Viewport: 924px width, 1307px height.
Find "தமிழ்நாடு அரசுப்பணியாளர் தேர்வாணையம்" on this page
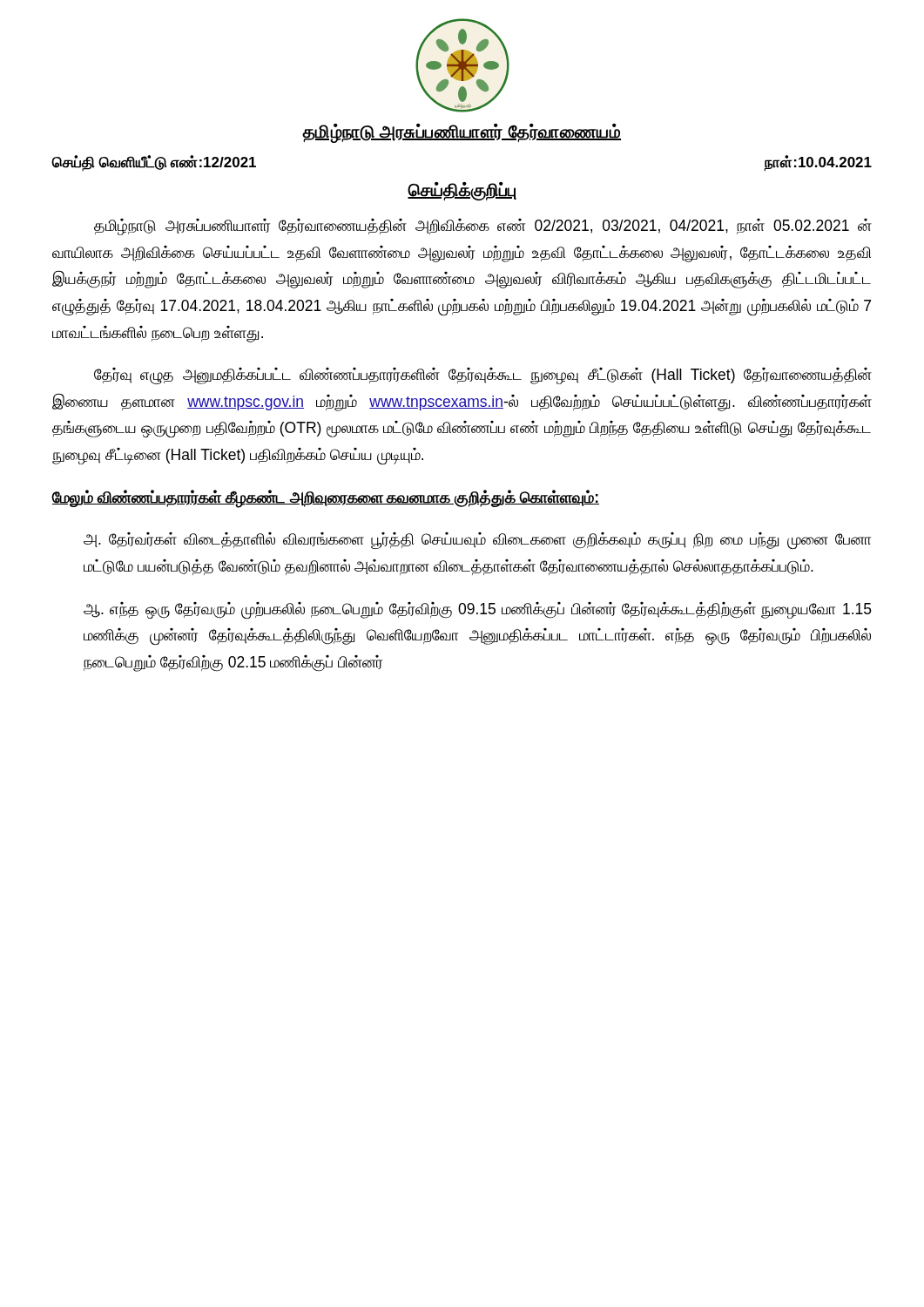[462, 132]
